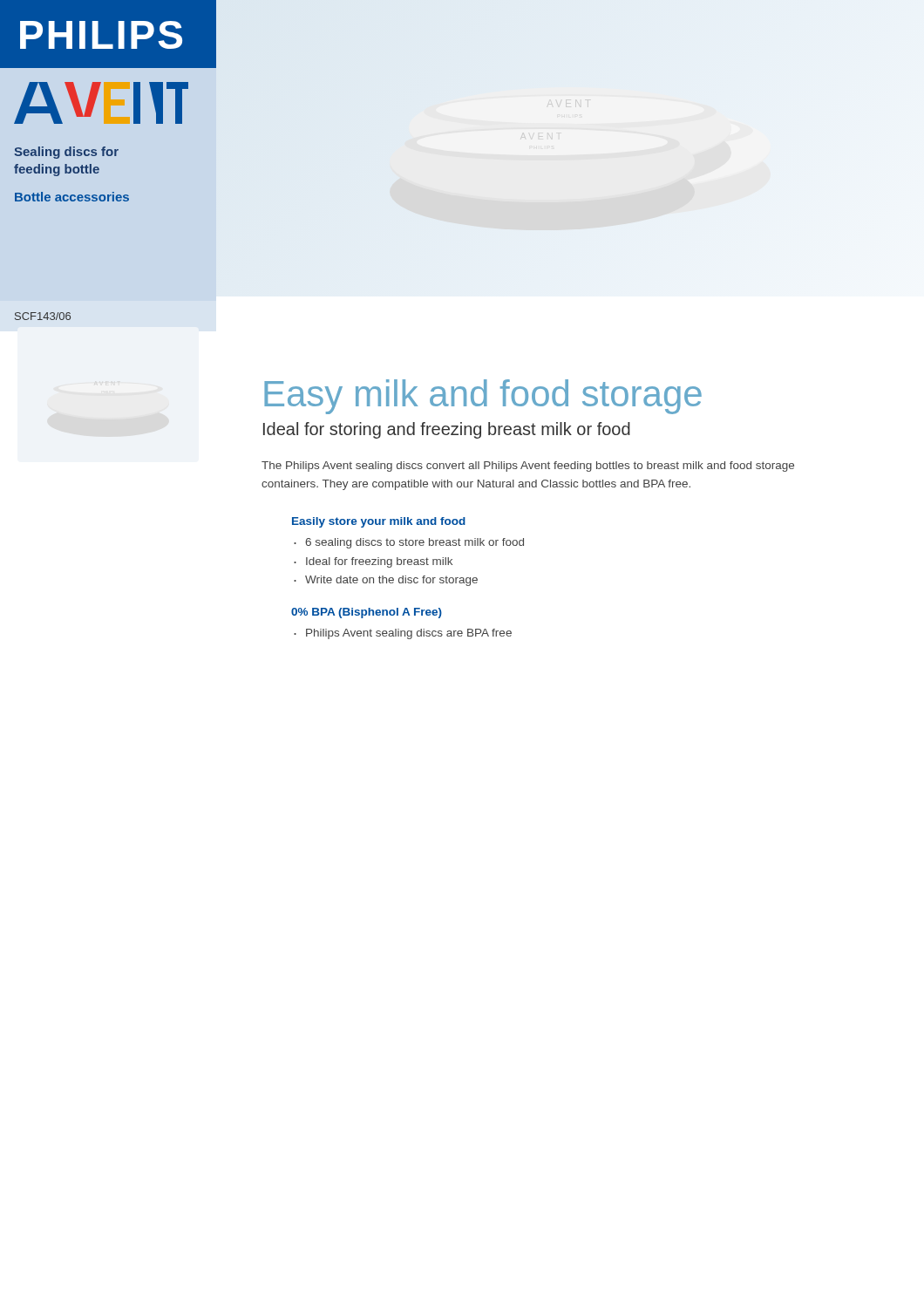Locate the text "0% BPA (Bisphenol A Free)"
The height and width of the screenshot is (1308, 924).
(x=367, y=612)
